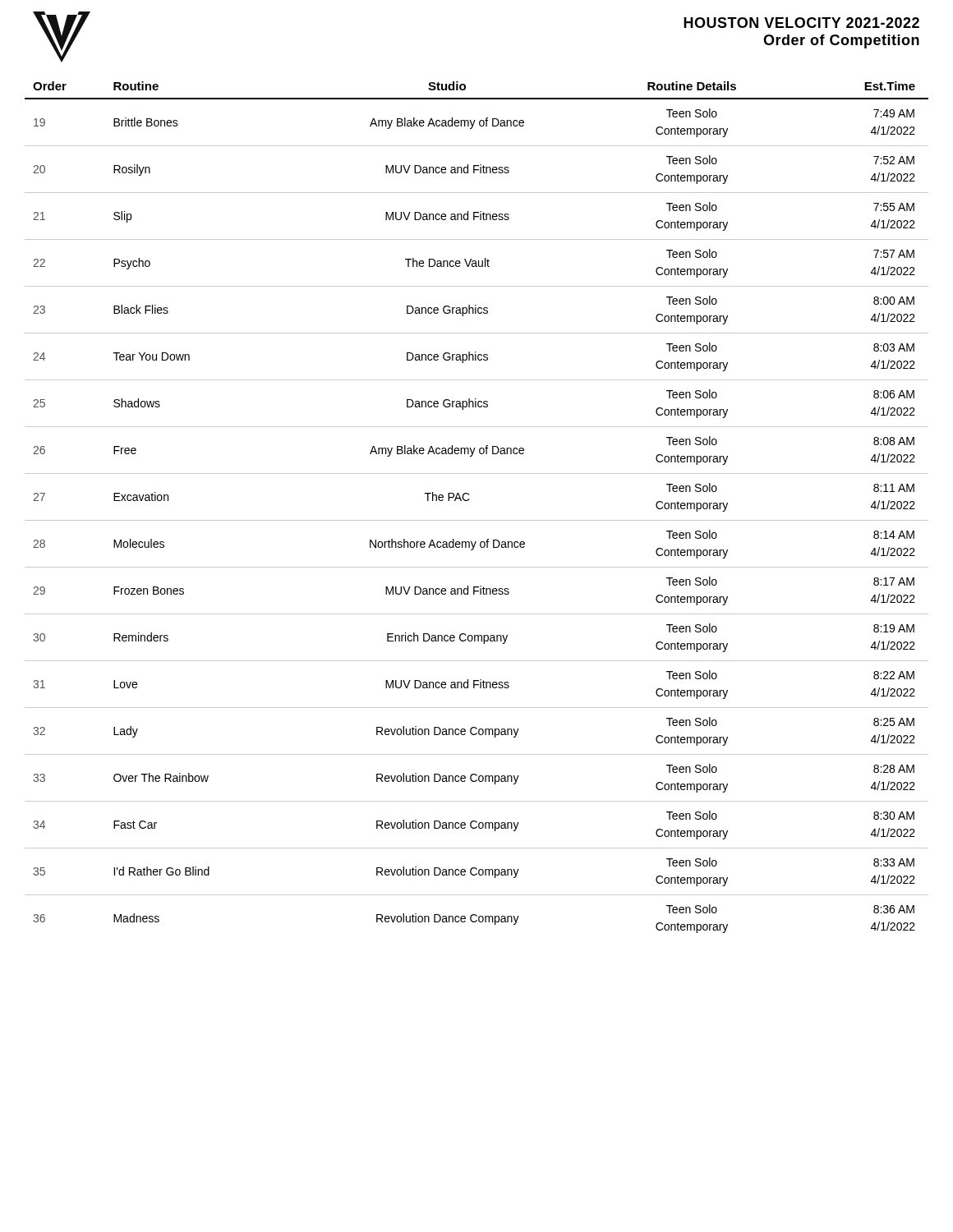Click on the table containing "8:33 AM 4/1/2022"
The image size is (953, 1232).
coord(476,508)
